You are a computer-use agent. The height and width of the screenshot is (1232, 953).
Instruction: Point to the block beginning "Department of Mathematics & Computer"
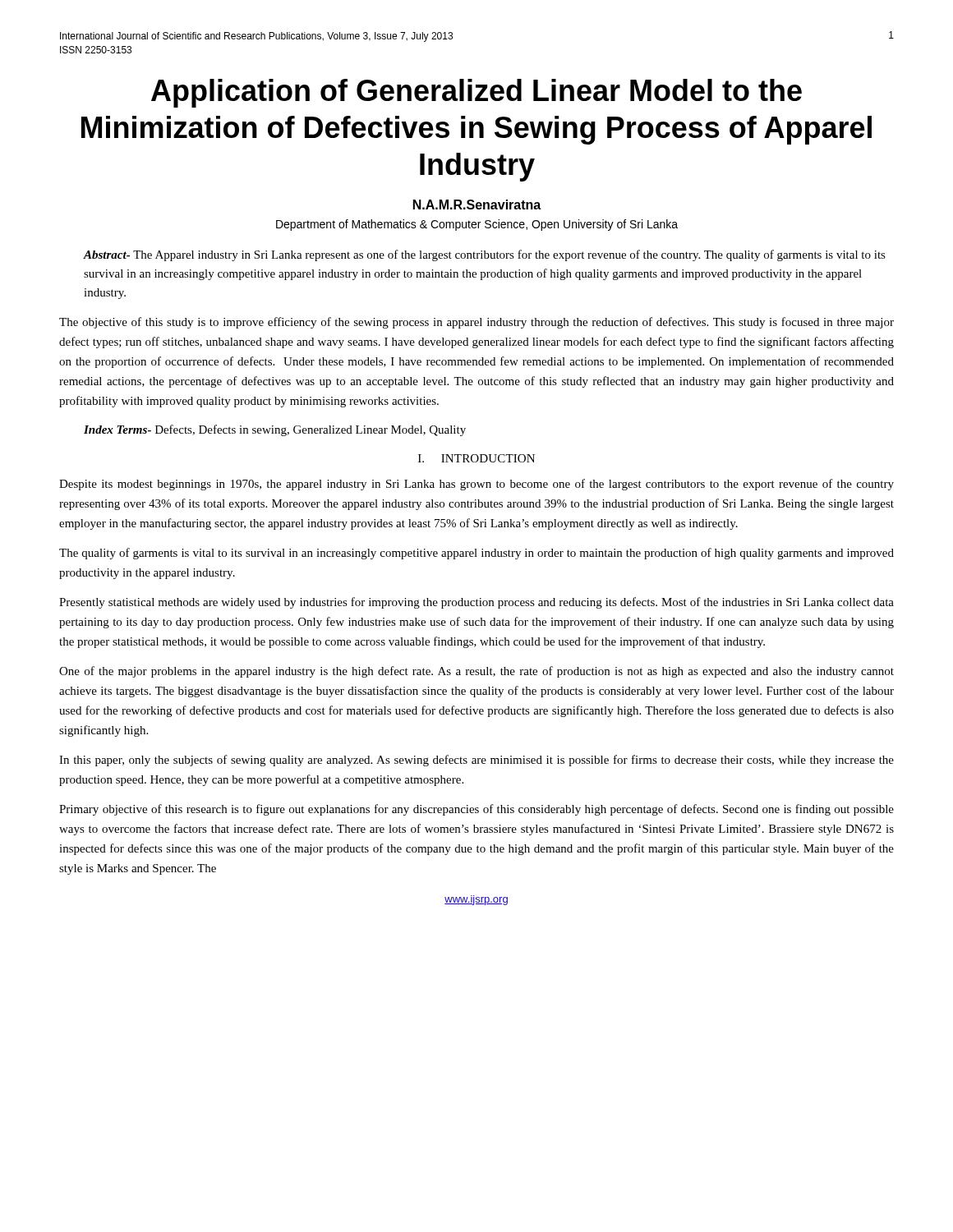[476, 224]
